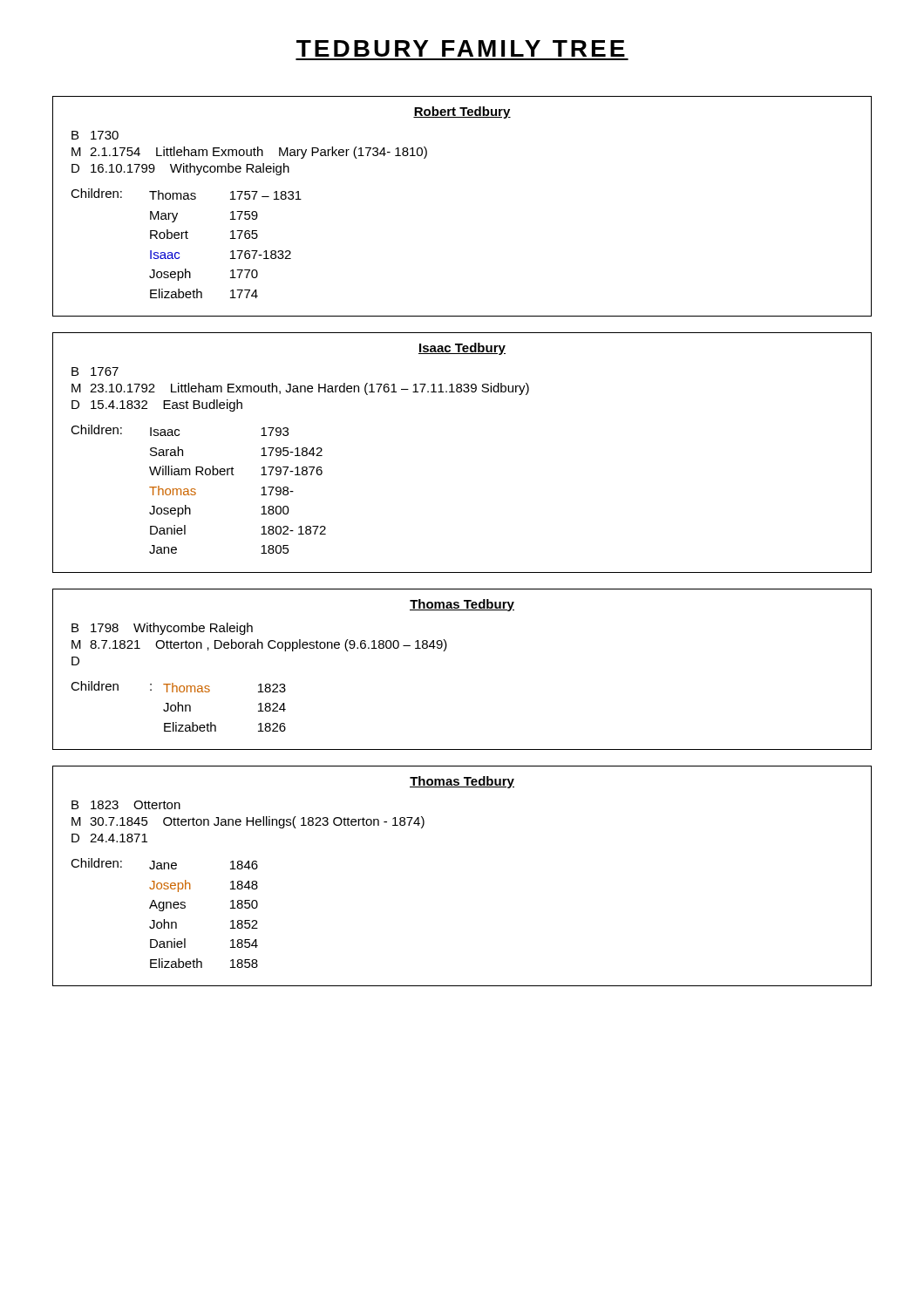Navigate to the text block starting "TEDBURY FAMILY TREE"
924x1308 pixels.
(x=462, y=48)
